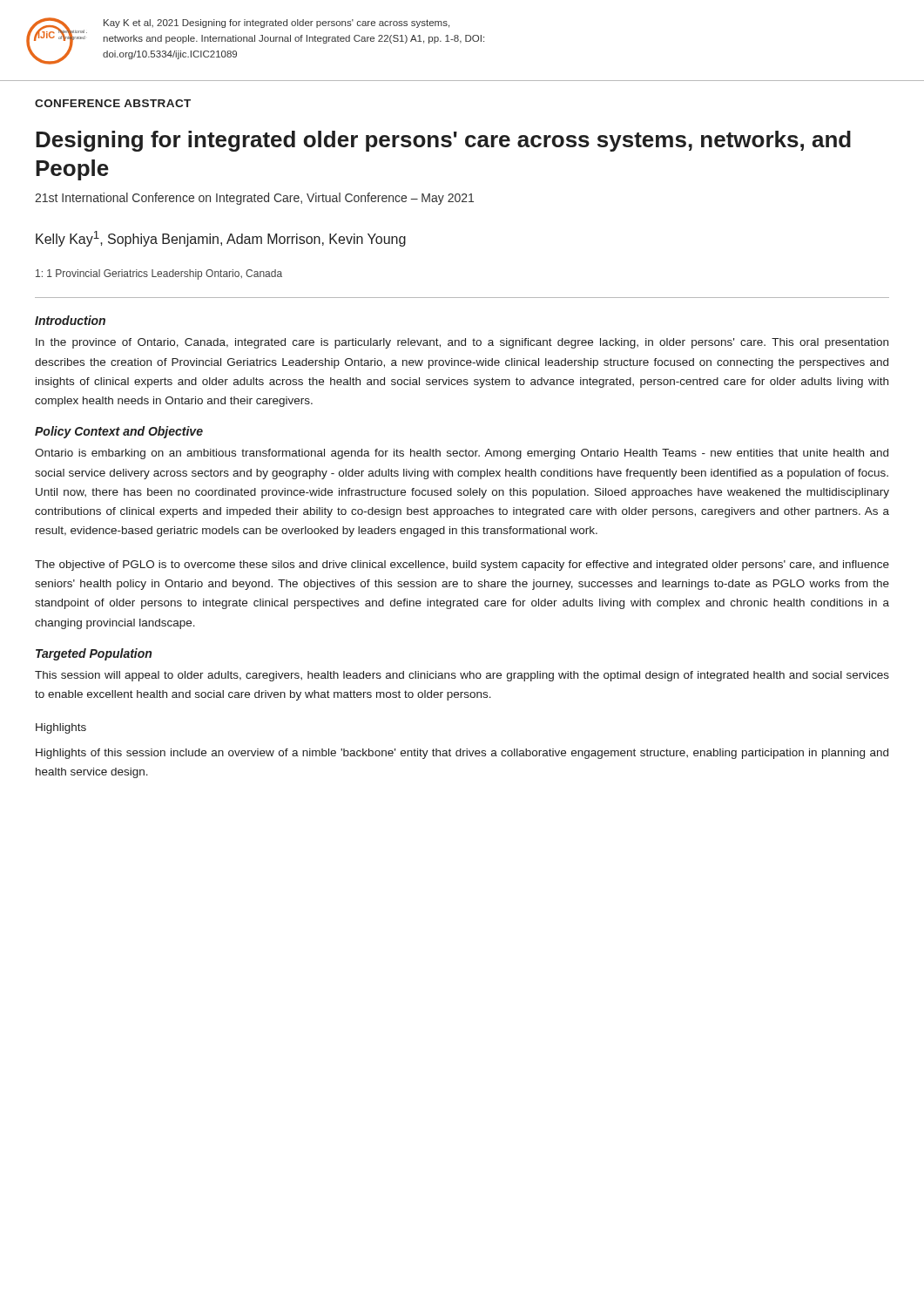This screenshot has width=924, height=1307.
Task: Click on the text block that reads "Ontario is embarking on an ambitious transformational"
Action: [x=462, y=492]
